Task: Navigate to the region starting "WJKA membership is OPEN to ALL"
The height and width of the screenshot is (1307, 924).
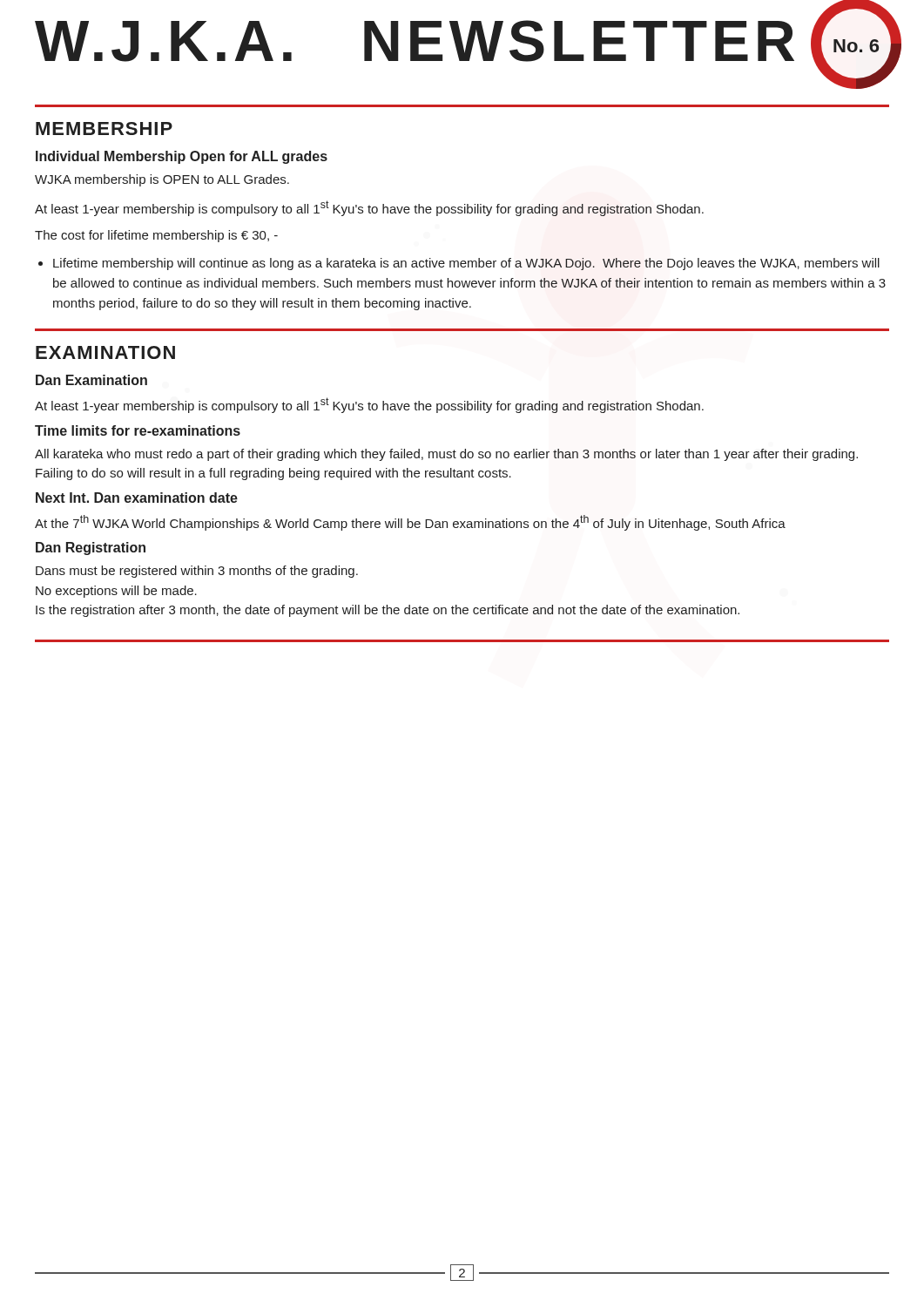Action: [162, 179]
